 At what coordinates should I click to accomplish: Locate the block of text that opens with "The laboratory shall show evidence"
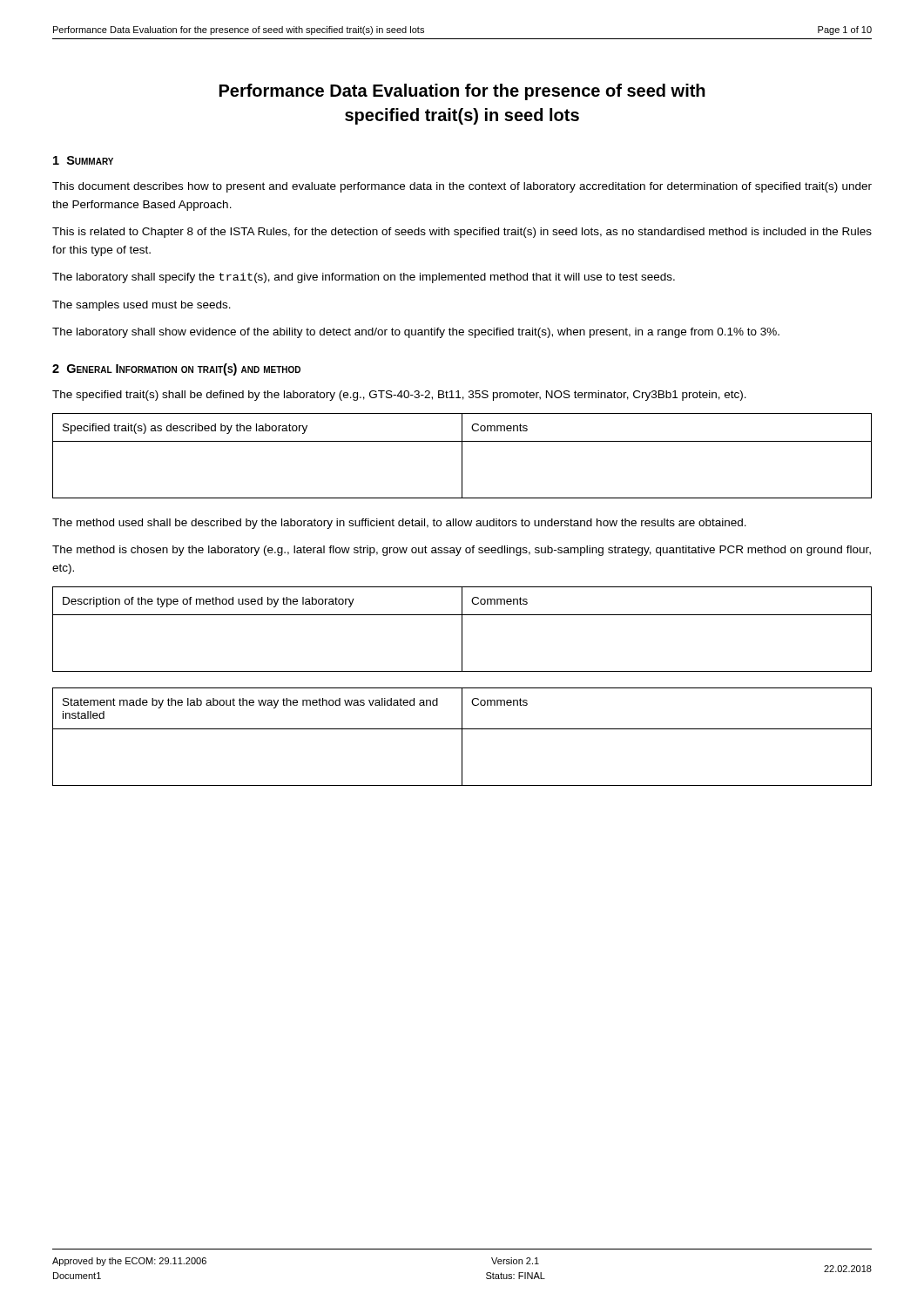[416, 331]
